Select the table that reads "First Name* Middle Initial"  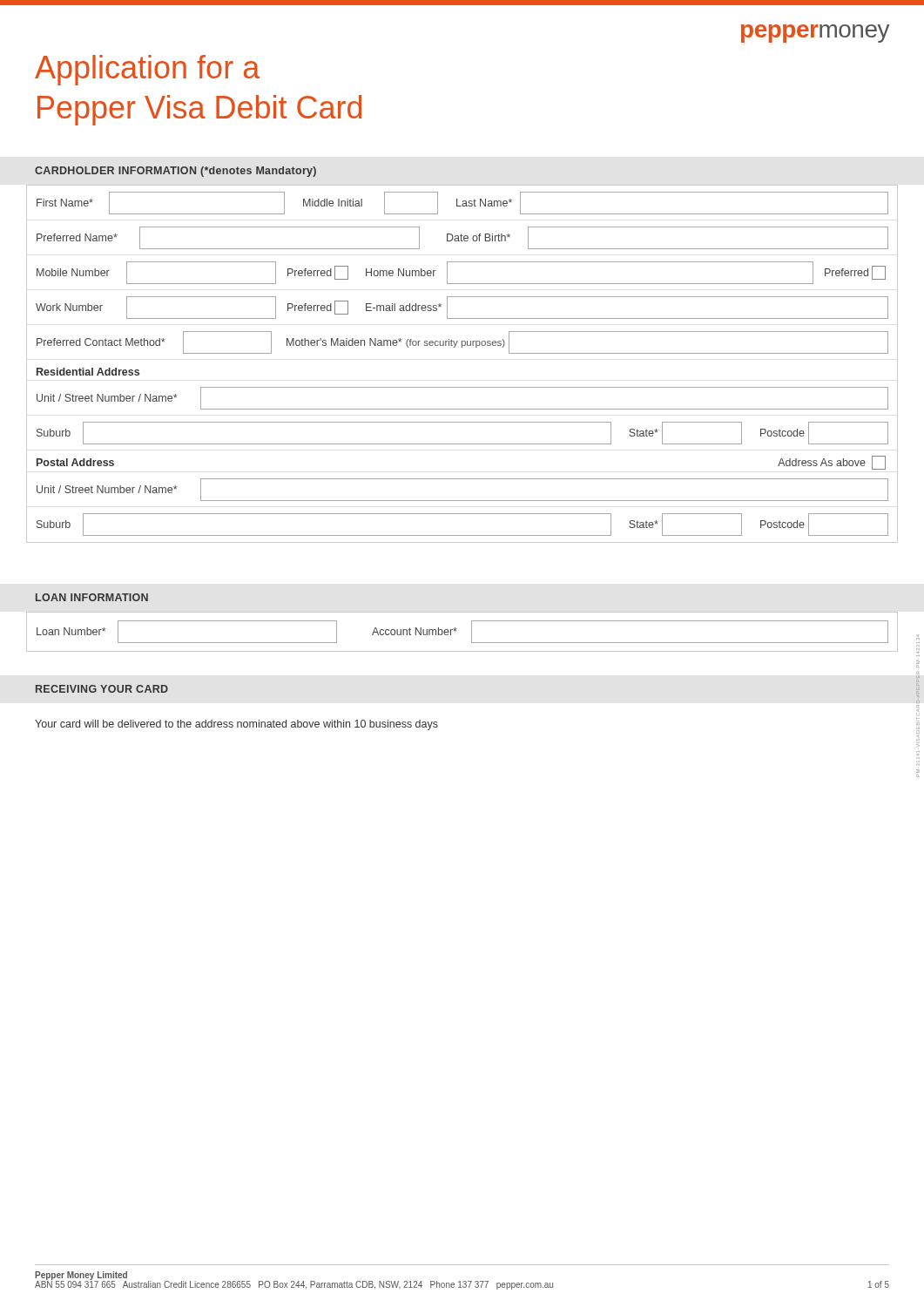tap(462, 364)
